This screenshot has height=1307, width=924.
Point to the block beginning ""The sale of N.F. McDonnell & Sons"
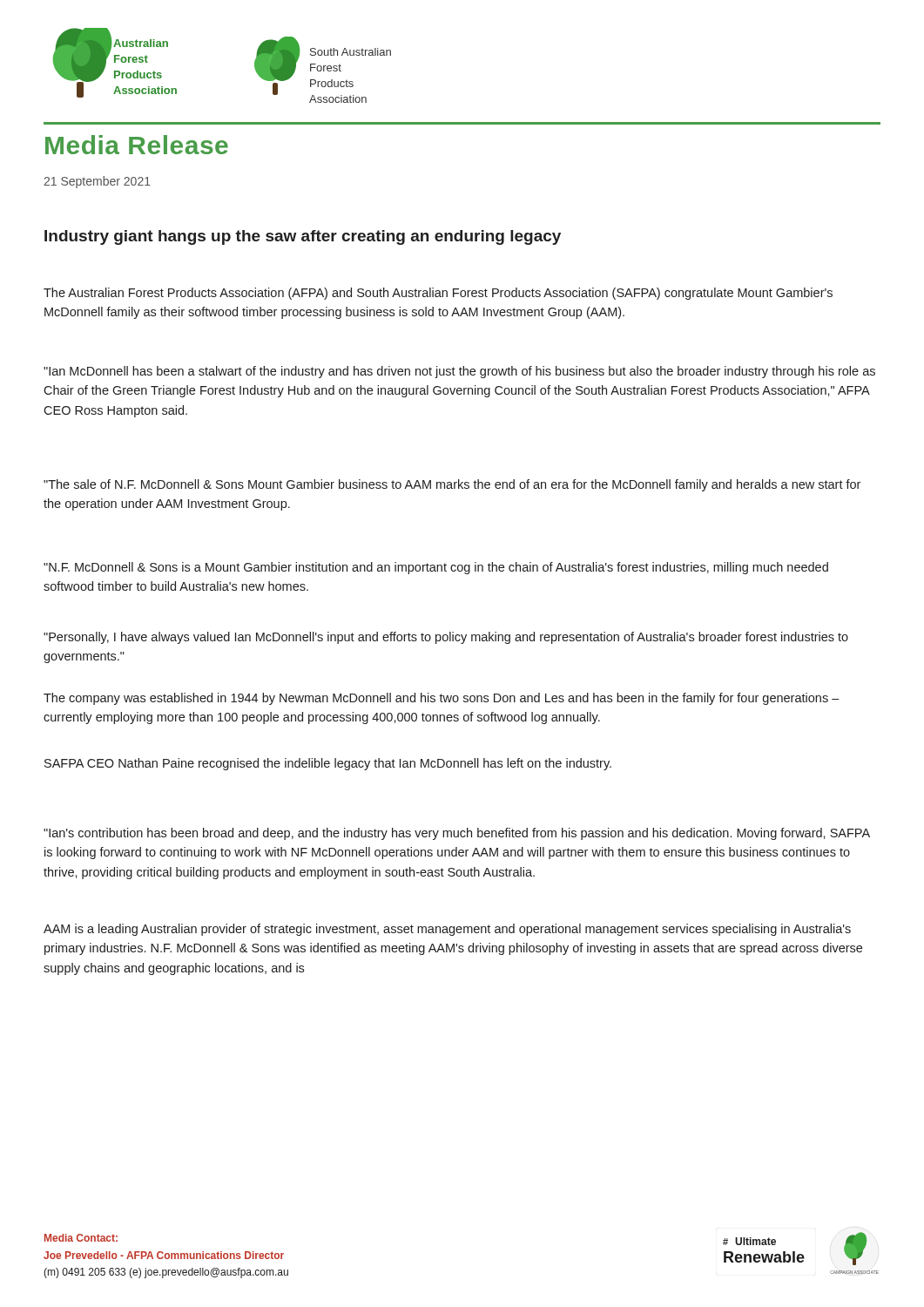[452, 494]
